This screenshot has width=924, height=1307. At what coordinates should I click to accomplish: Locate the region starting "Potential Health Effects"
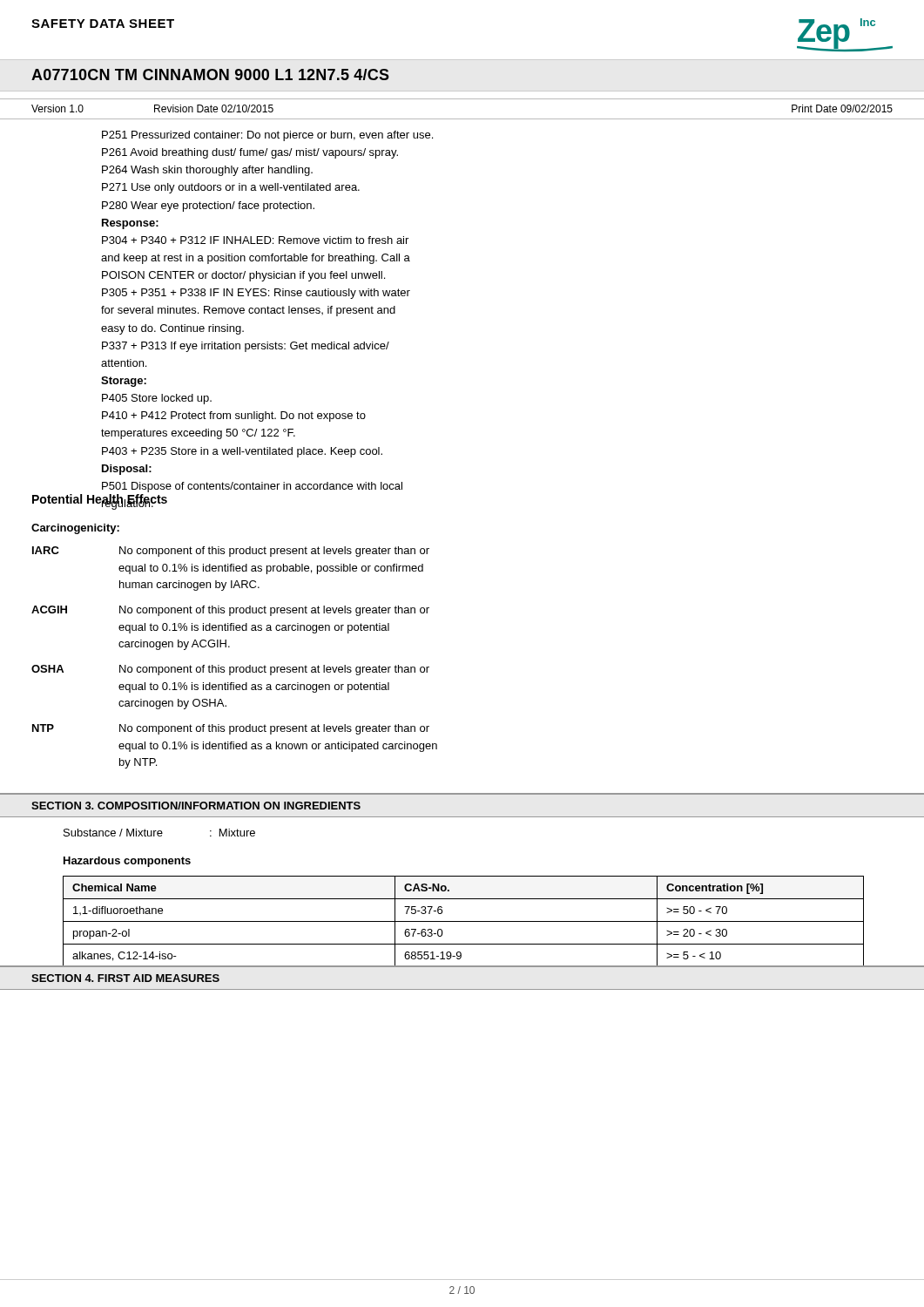click(99, 499)
